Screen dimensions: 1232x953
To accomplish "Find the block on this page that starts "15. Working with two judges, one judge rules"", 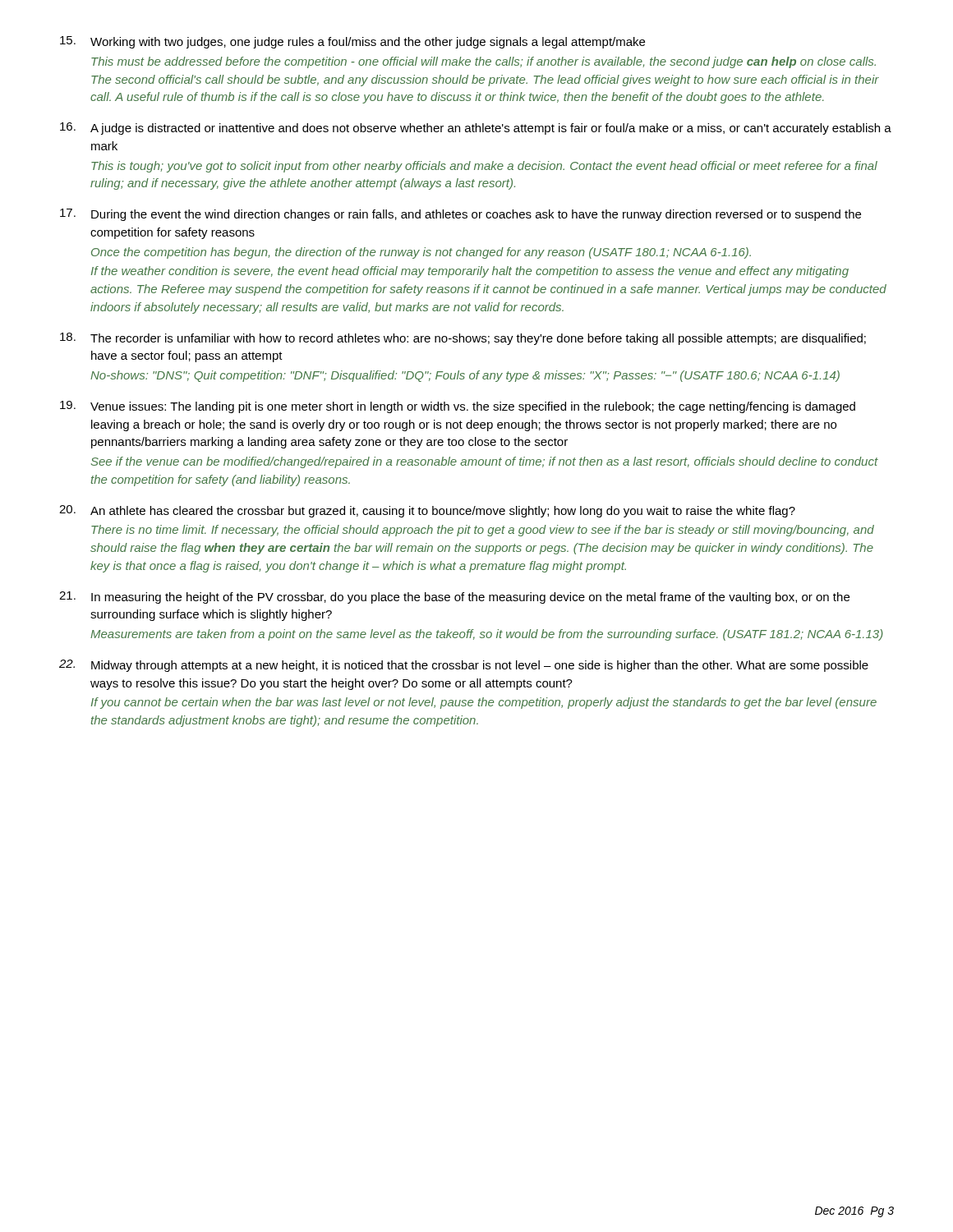I will 476,70.
